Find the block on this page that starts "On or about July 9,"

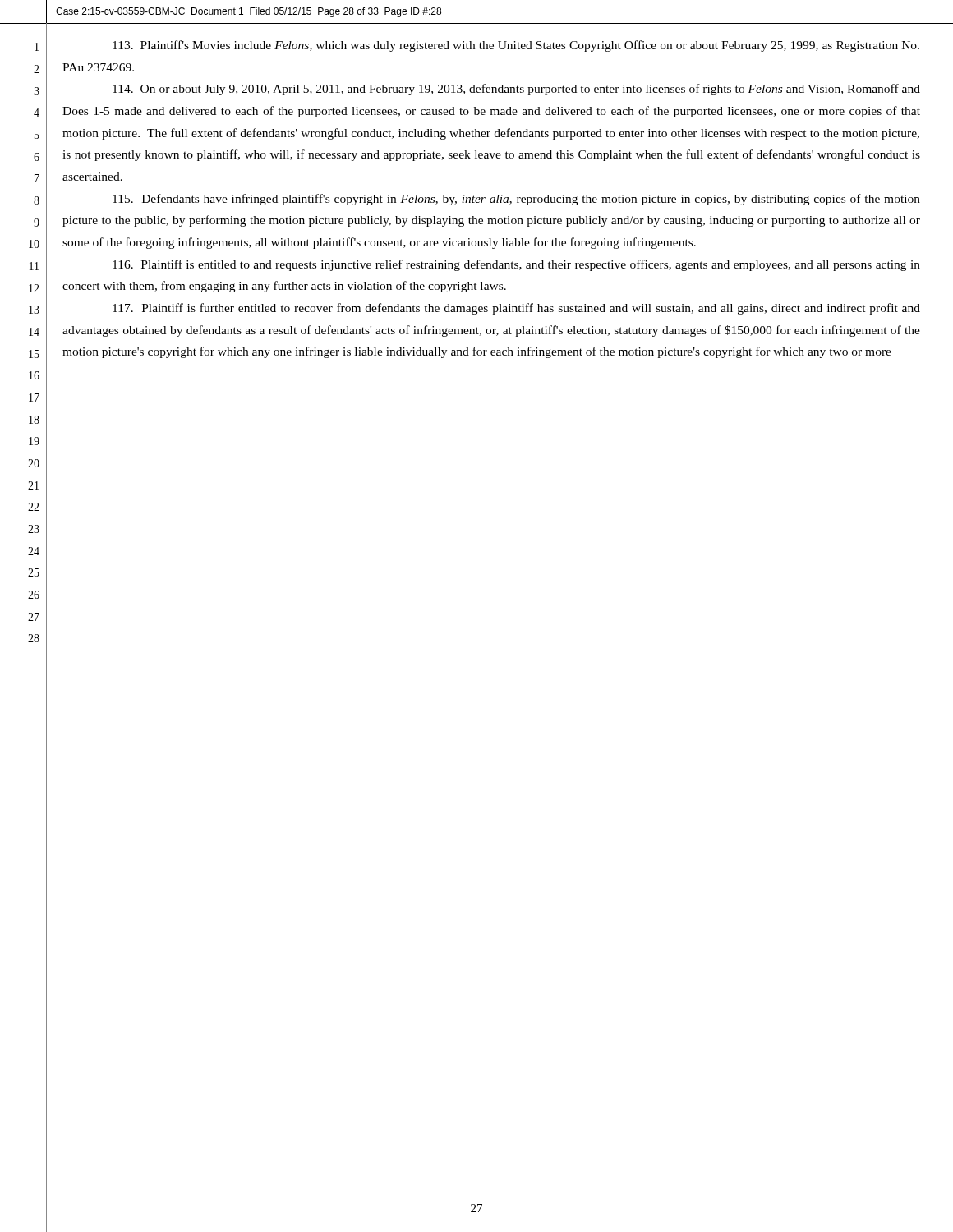coord(491,132)
